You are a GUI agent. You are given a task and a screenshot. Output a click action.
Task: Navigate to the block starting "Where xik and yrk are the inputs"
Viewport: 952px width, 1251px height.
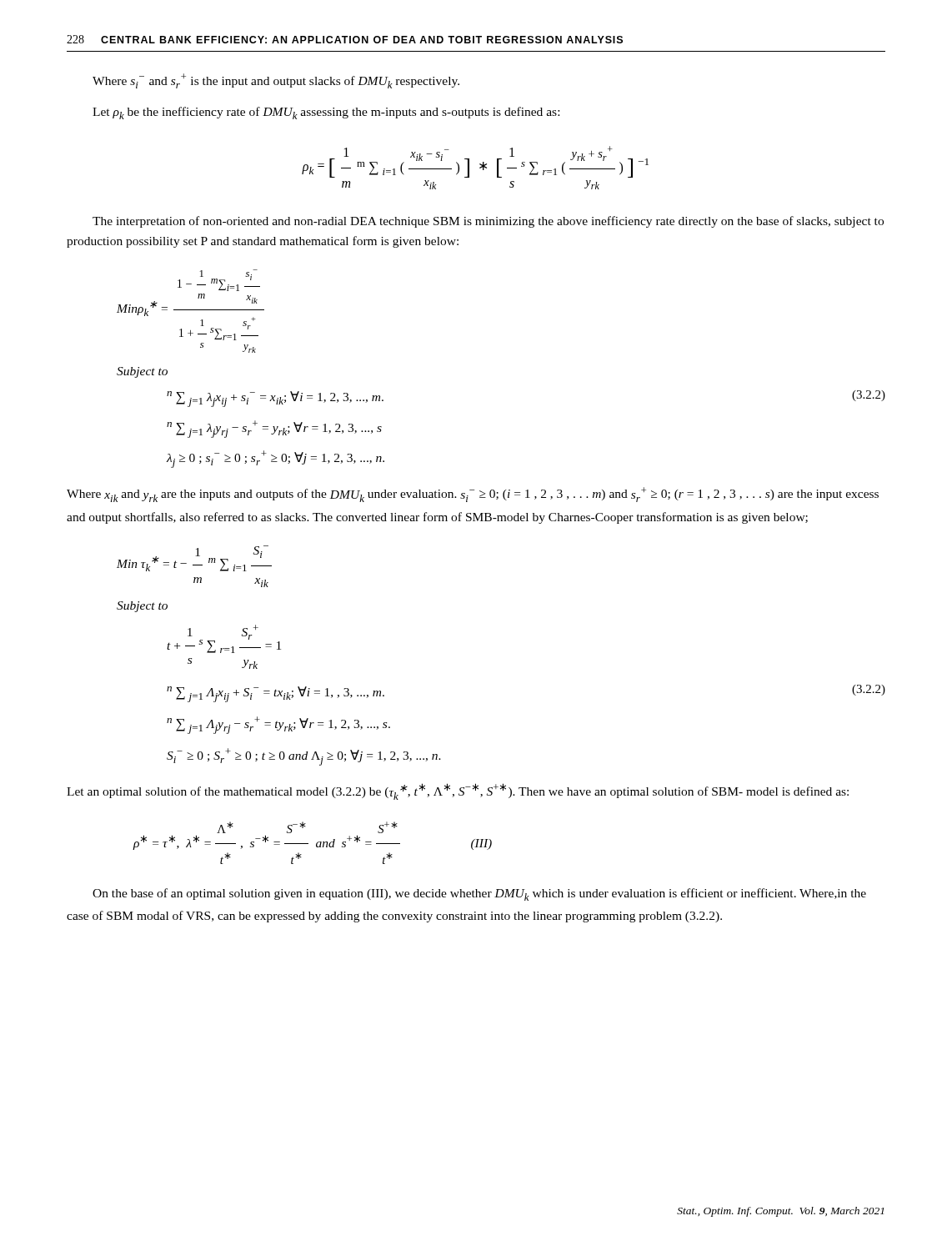pyautogui.click(x=473, y=503)
